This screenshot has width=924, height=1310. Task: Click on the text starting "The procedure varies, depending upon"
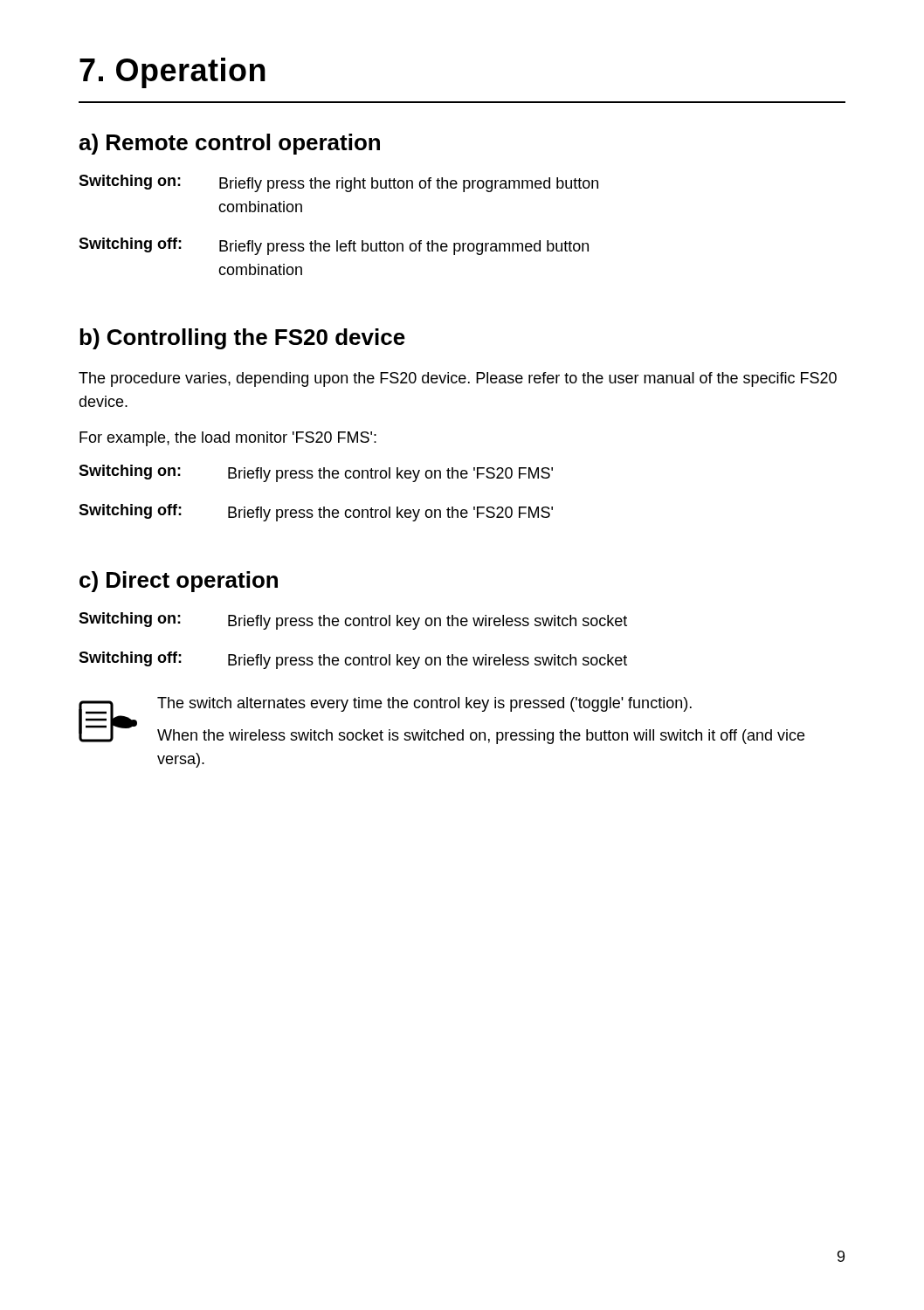458,390
